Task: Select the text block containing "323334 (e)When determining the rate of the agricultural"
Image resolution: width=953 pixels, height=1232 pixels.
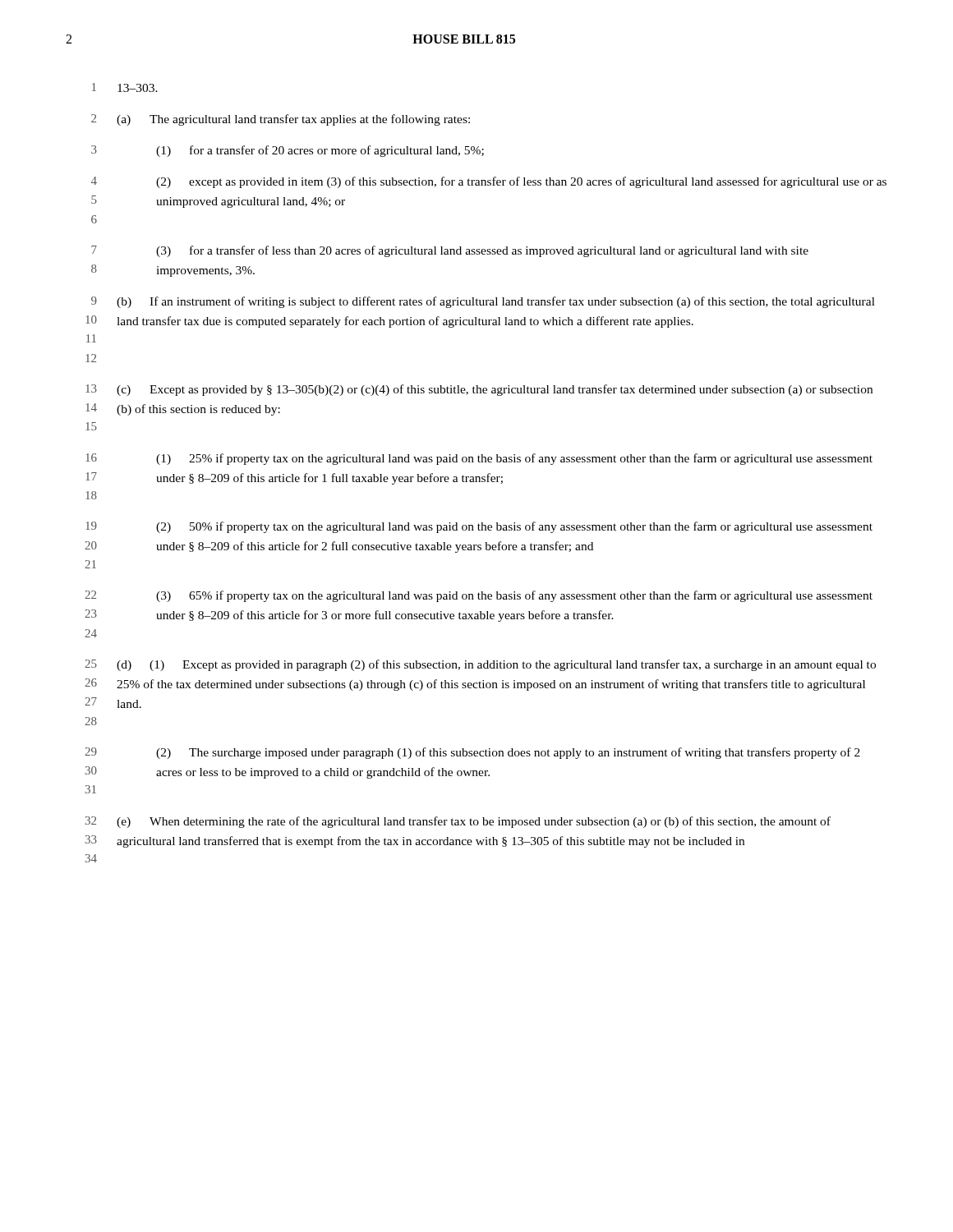Action: 476,840
